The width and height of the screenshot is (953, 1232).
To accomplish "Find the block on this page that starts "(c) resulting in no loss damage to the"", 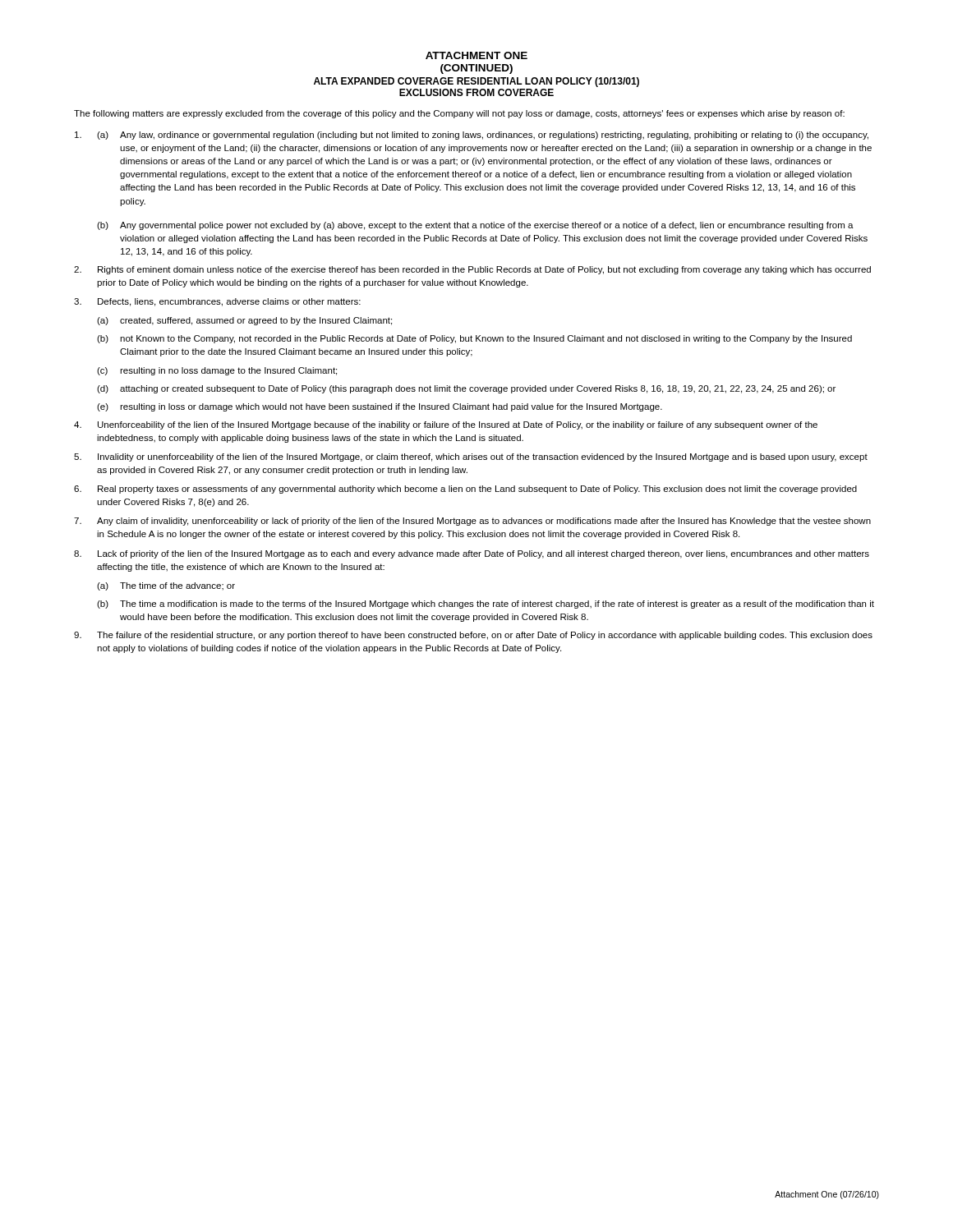I will 217,371.
